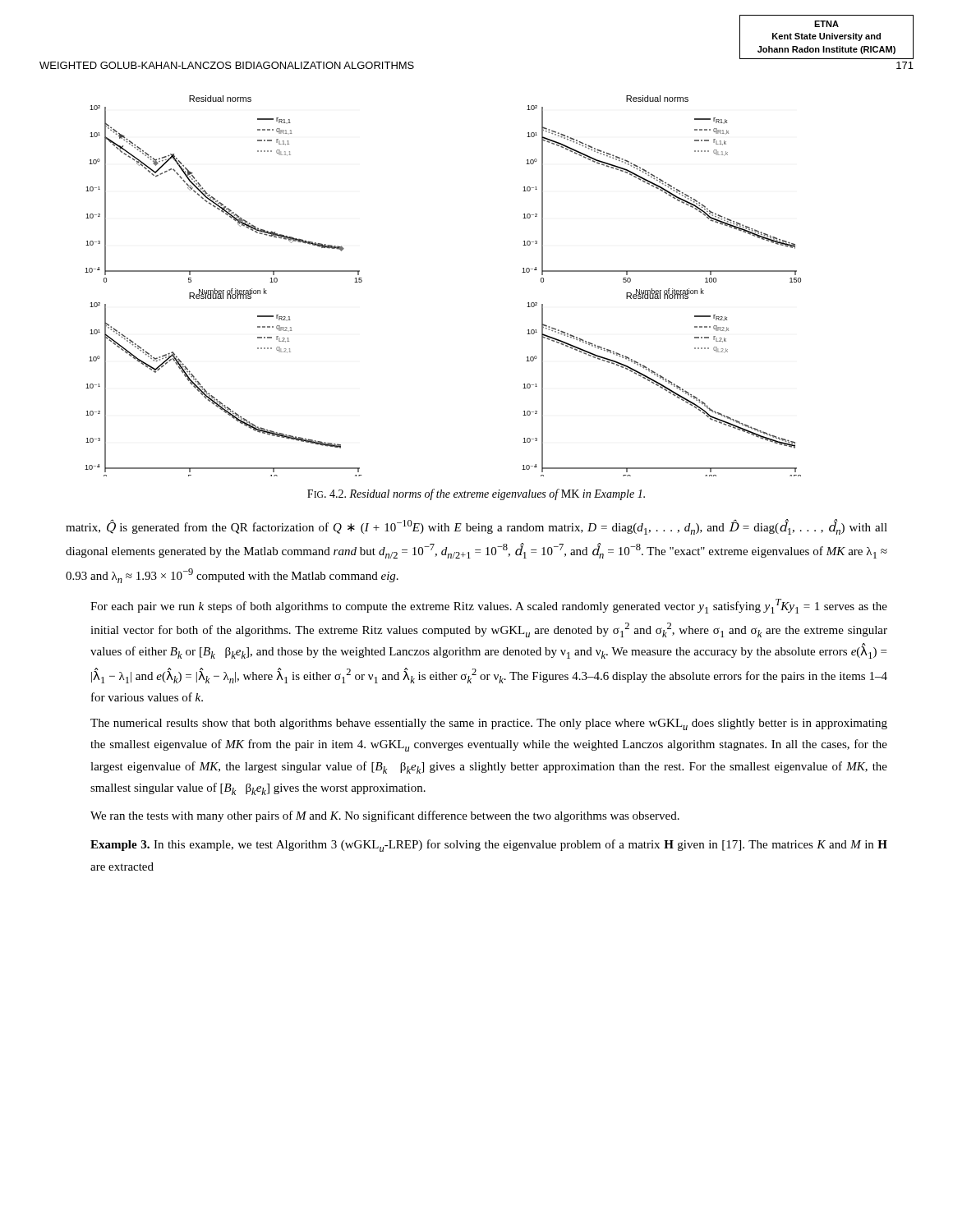Point to the region starting "matrix, Q̂ is"
Viewport: 953px width, 1232px height.
click(x=476, y=527)
